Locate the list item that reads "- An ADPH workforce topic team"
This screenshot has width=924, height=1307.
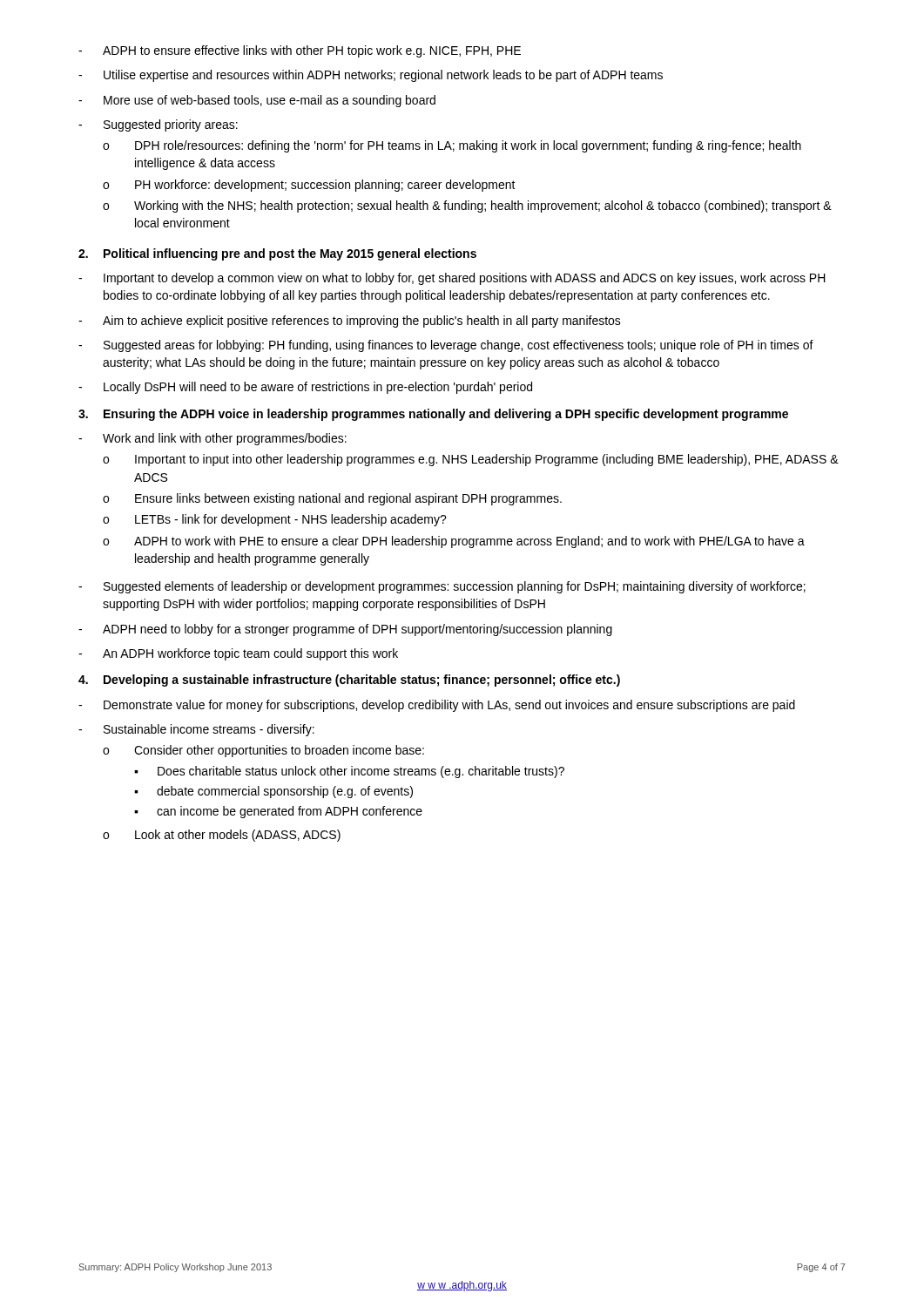click(238, 654)
